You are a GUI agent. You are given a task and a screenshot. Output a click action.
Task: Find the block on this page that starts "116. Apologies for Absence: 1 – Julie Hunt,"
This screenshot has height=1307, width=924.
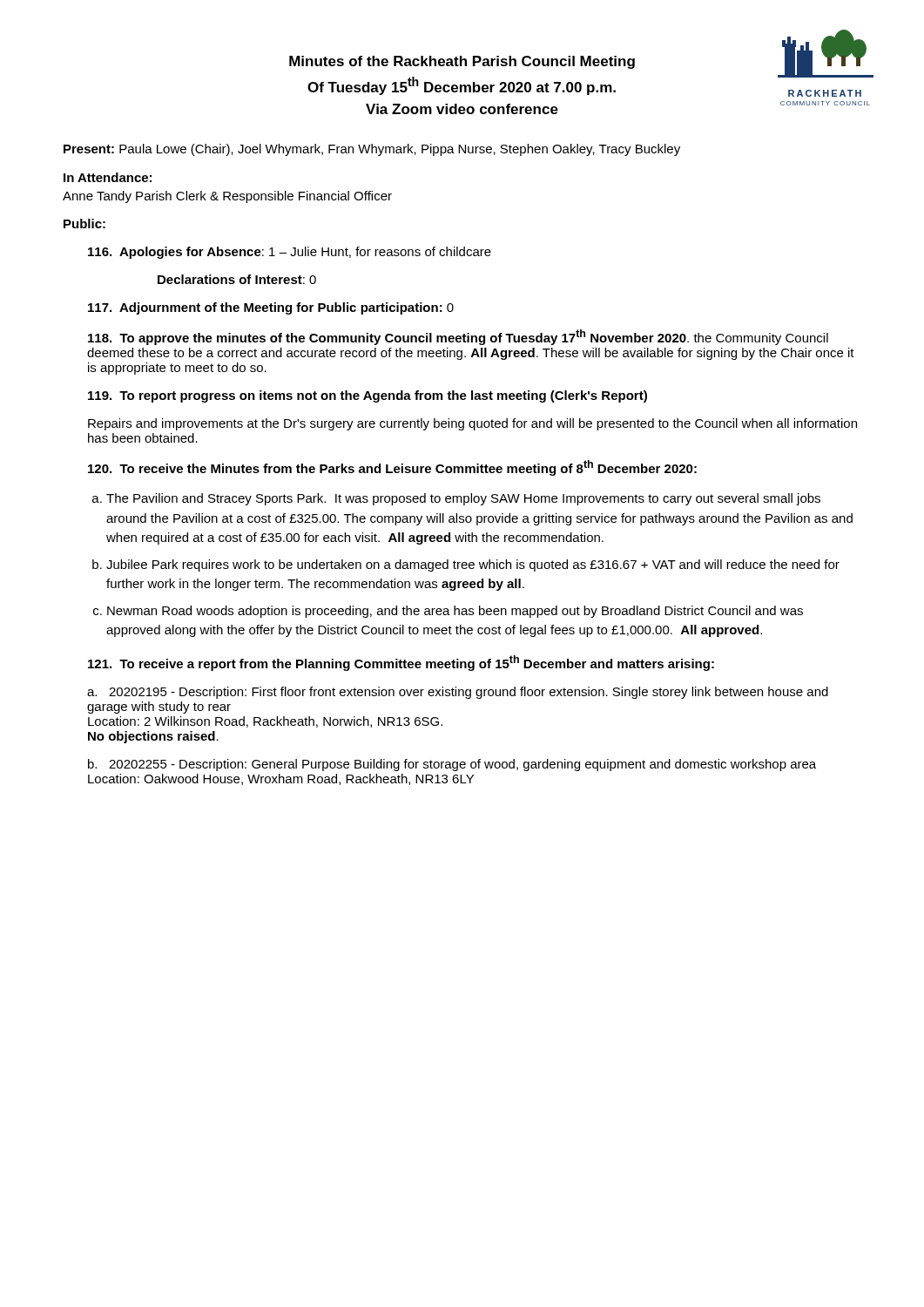coord(474,252)
